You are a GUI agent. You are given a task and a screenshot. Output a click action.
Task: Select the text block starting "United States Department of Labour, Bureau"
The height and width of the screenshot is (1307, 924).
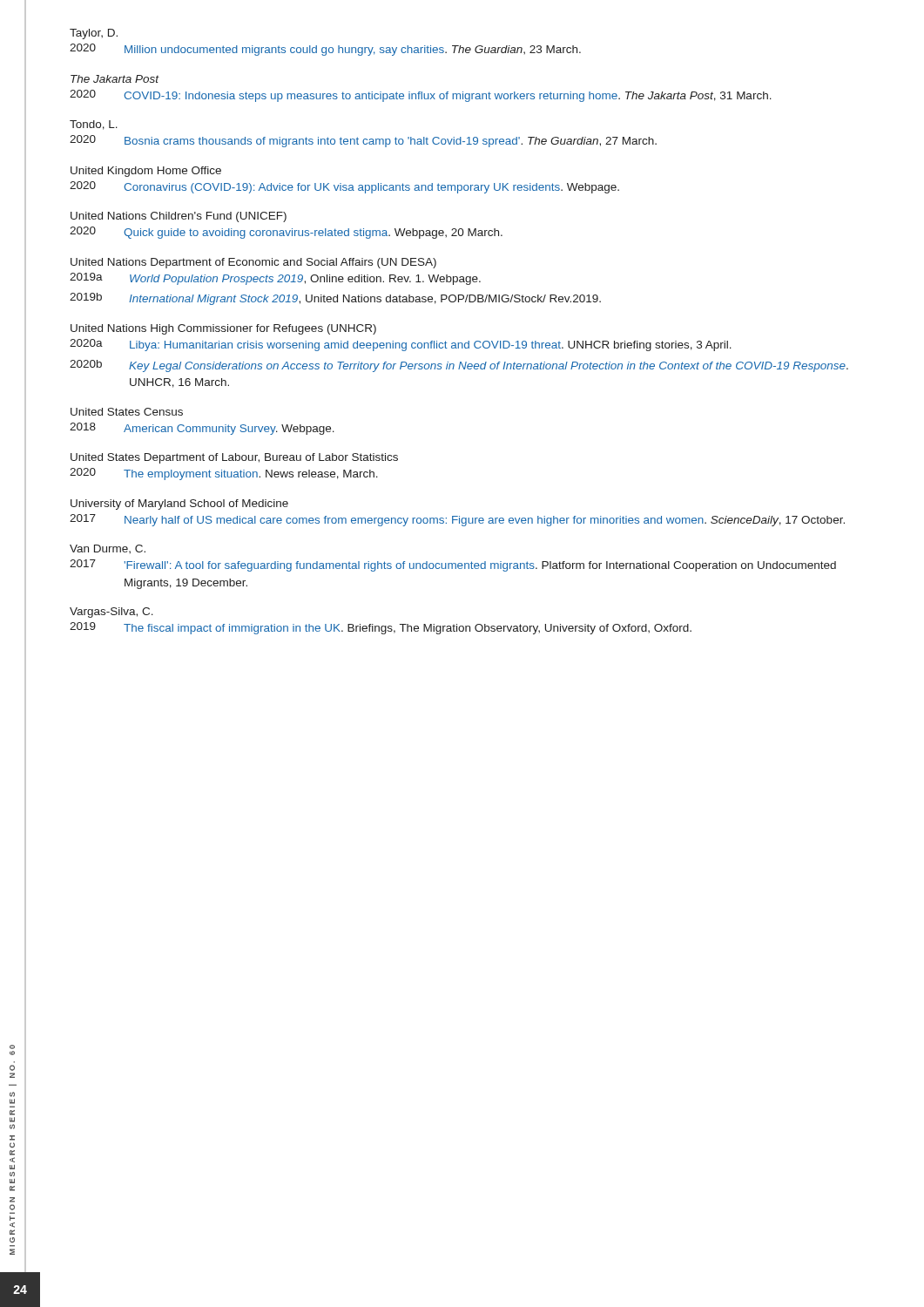coord(234,458)
